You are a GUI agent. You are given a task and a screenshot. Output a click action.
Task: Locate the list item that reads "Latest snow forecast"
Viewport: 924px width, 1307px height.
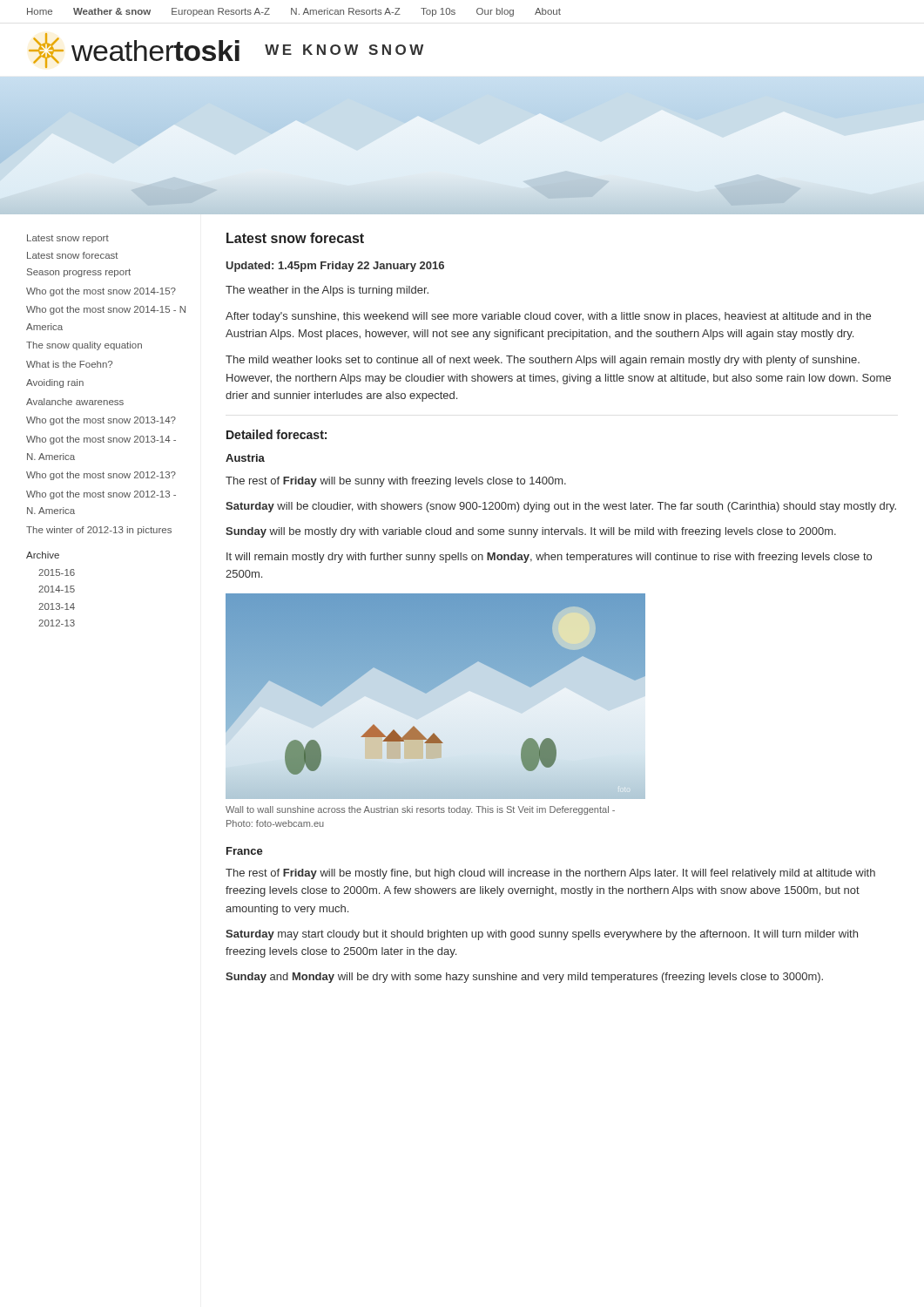(x=72, y=255)
